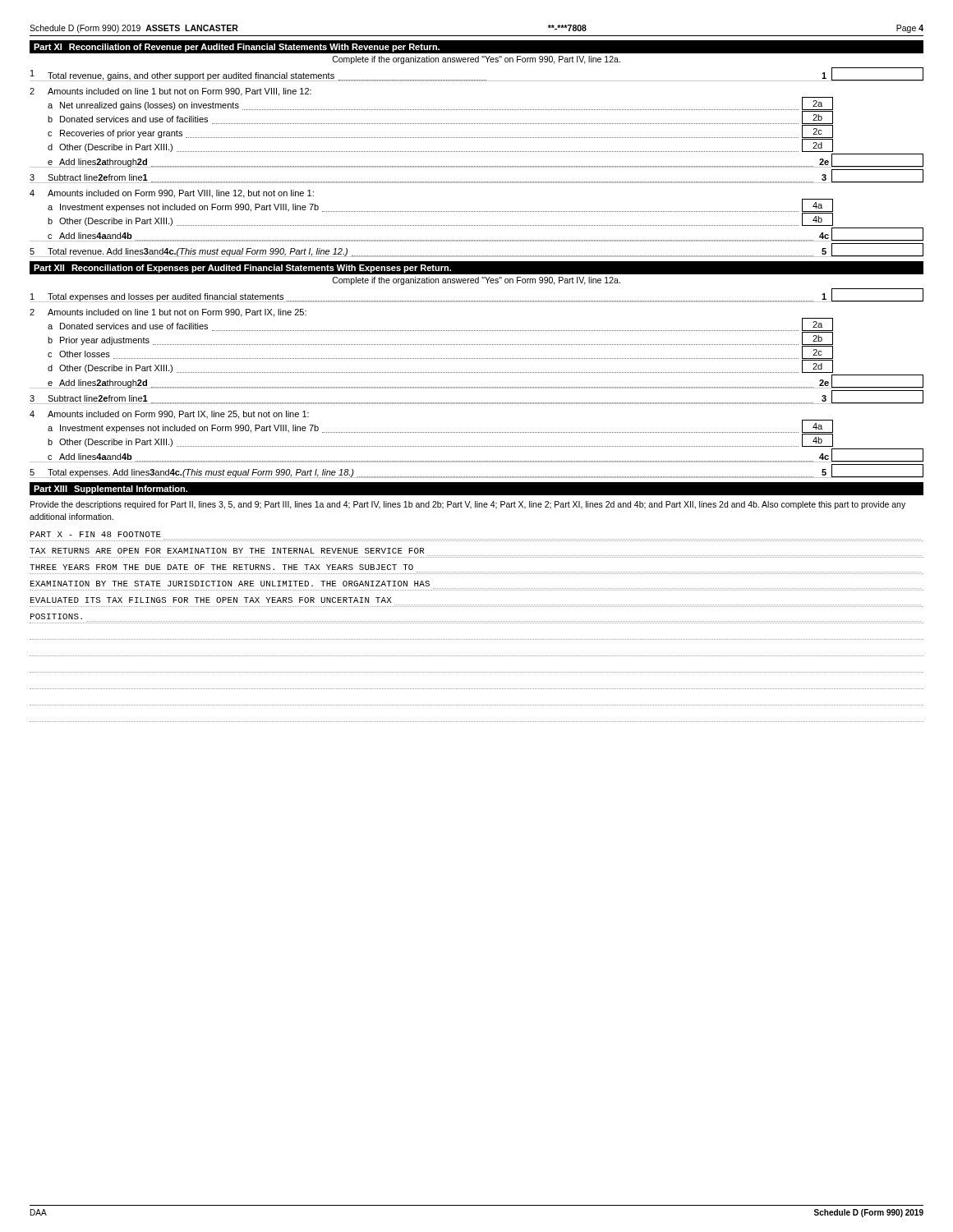
Task: Select the block starting "Provide the descriptions required for"
Action: [468, 510]
